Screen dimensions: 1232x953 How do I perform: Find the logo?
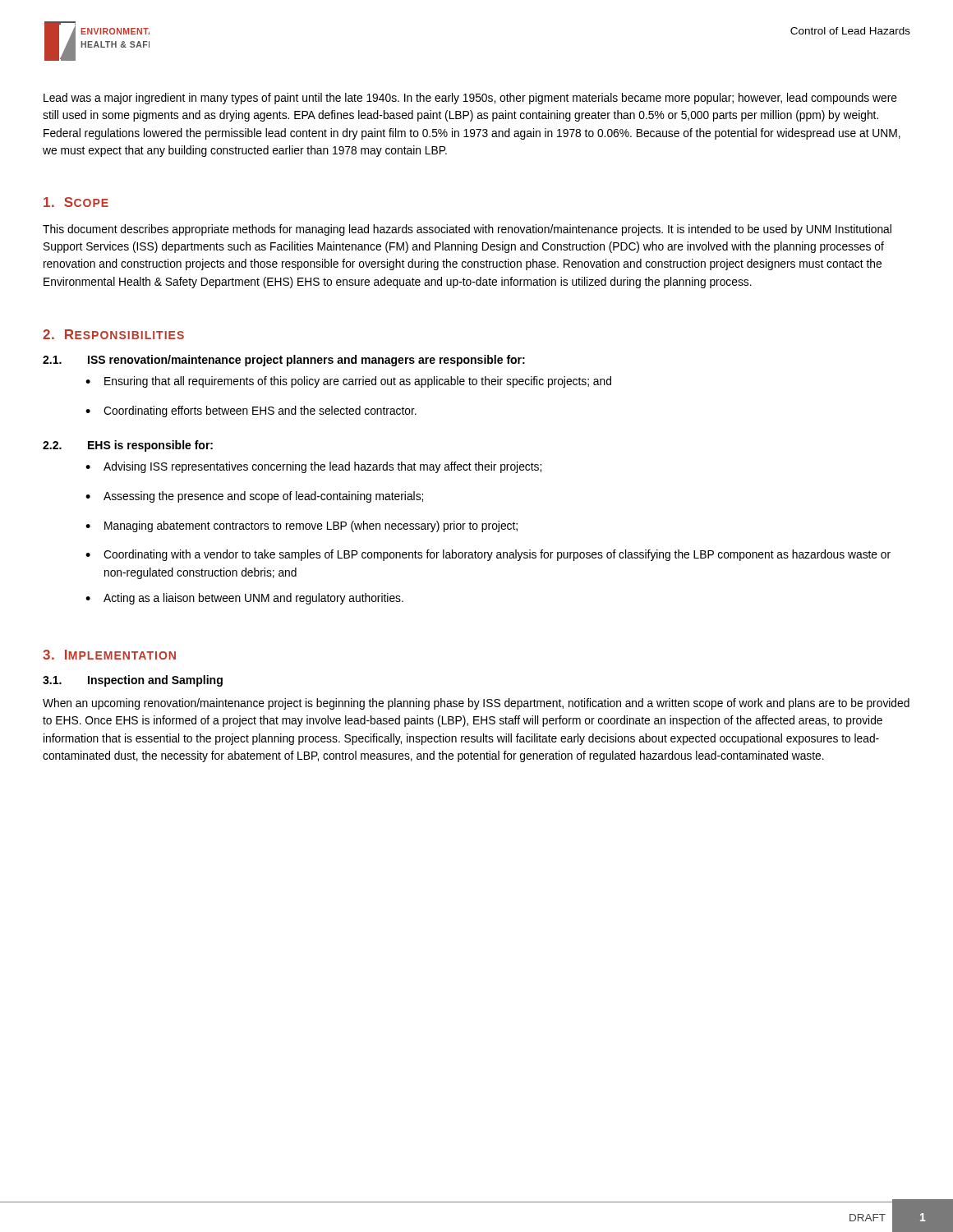tap(96, 42)
